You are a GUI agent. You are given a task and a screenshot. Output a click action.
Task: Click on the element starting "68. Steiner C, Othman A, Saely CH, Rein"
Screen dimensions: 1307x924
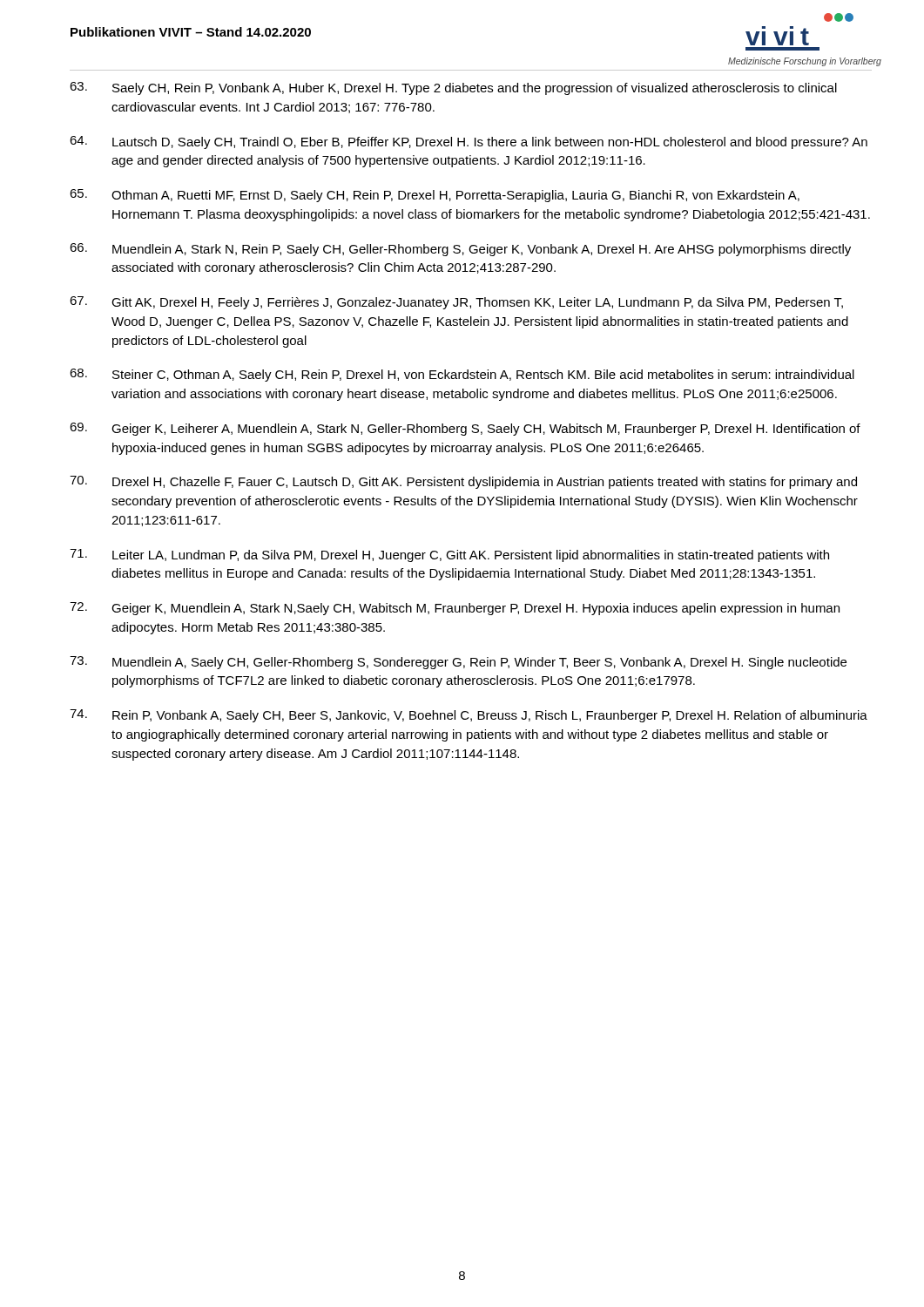pyautogui.click(x=471, y=384)
